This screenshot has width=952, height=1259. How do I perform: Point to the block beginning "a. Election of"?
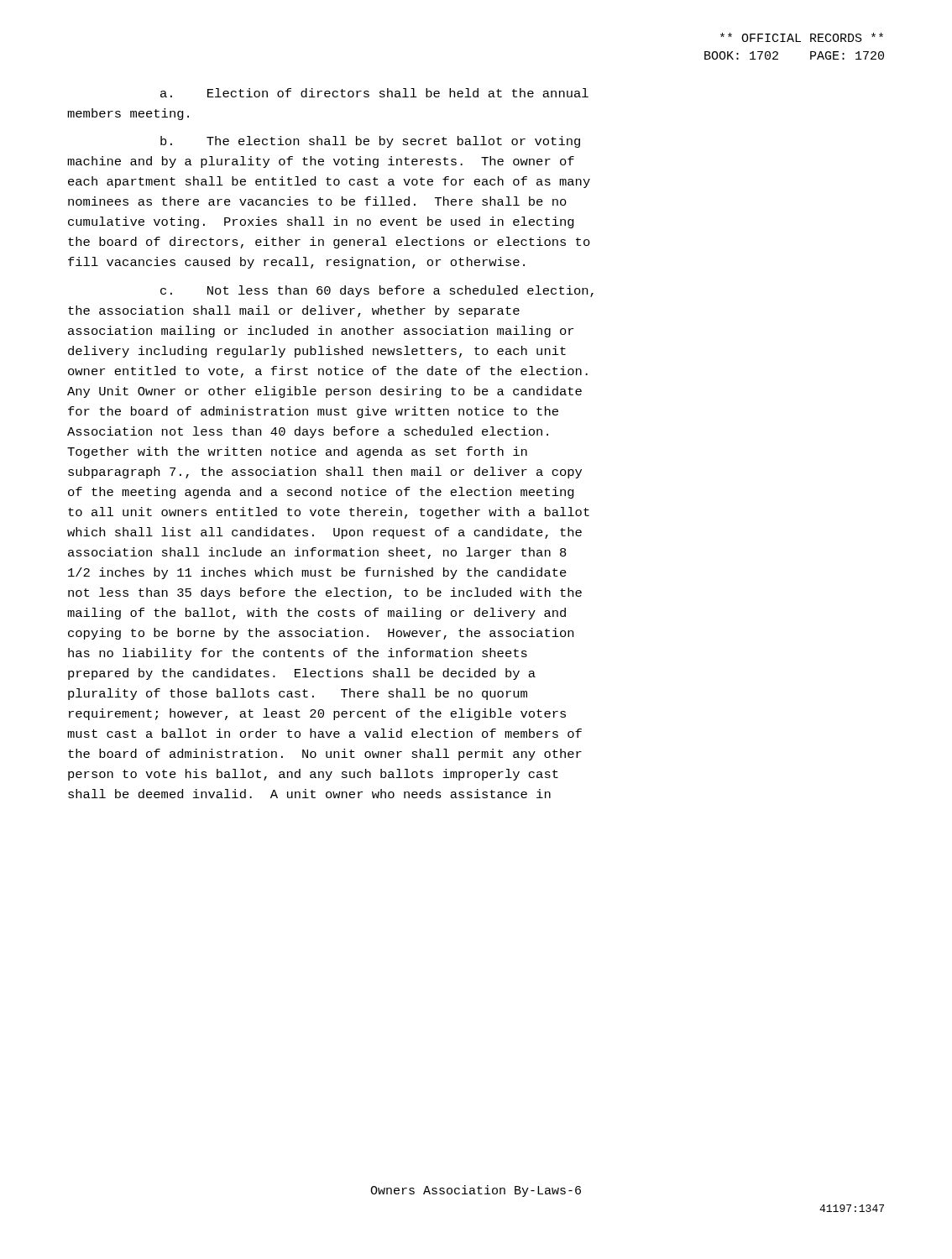click(x=328, y=104)
